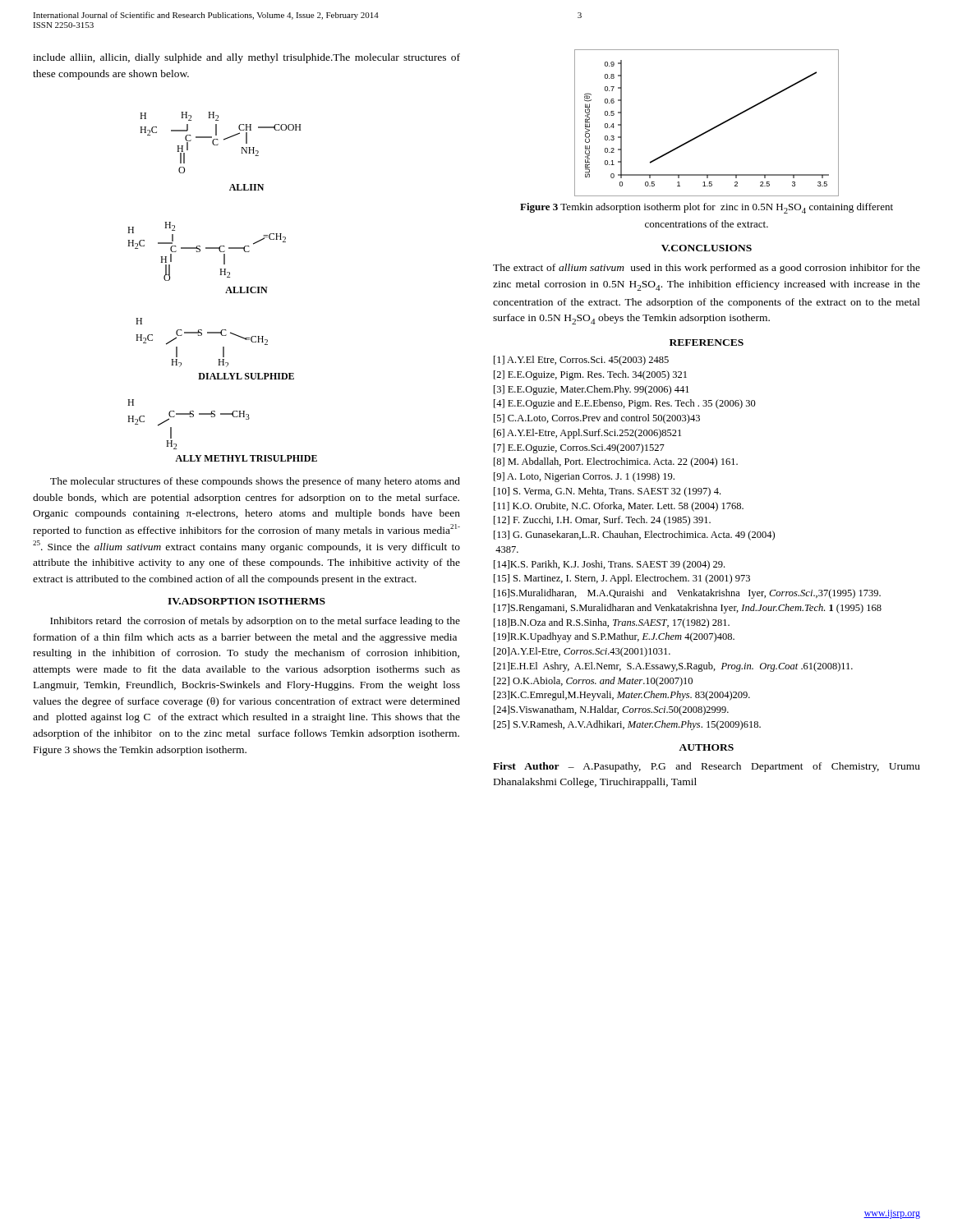The height and width of the screenshot is (1232, 953).
Task: Locate the list item that says "[4] E.E.Oguzie and E.E.Ebenso,"
Action: 624,404
